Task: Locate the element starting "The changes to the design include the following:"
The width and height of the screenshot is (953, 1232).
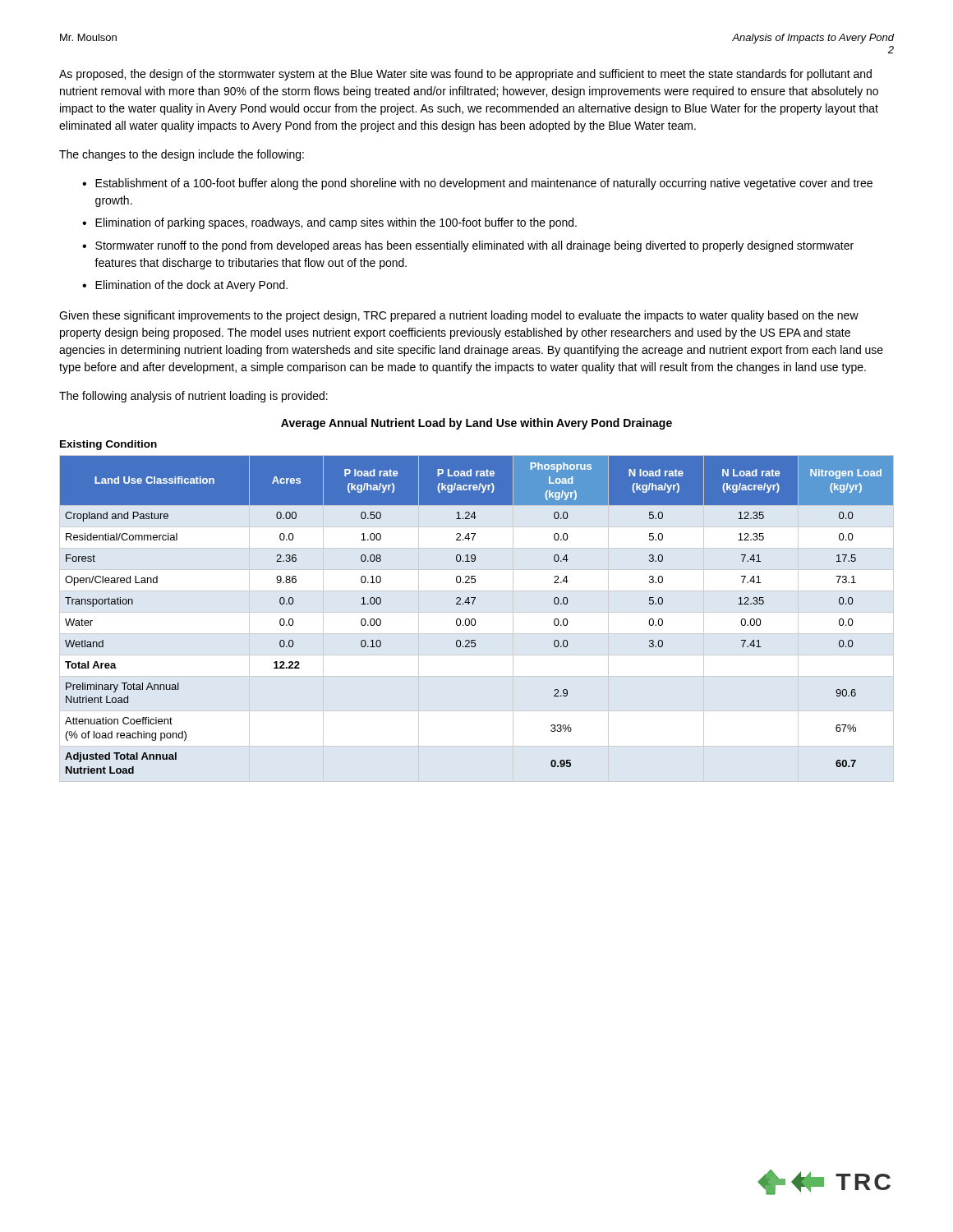Action: pos(182,154)
